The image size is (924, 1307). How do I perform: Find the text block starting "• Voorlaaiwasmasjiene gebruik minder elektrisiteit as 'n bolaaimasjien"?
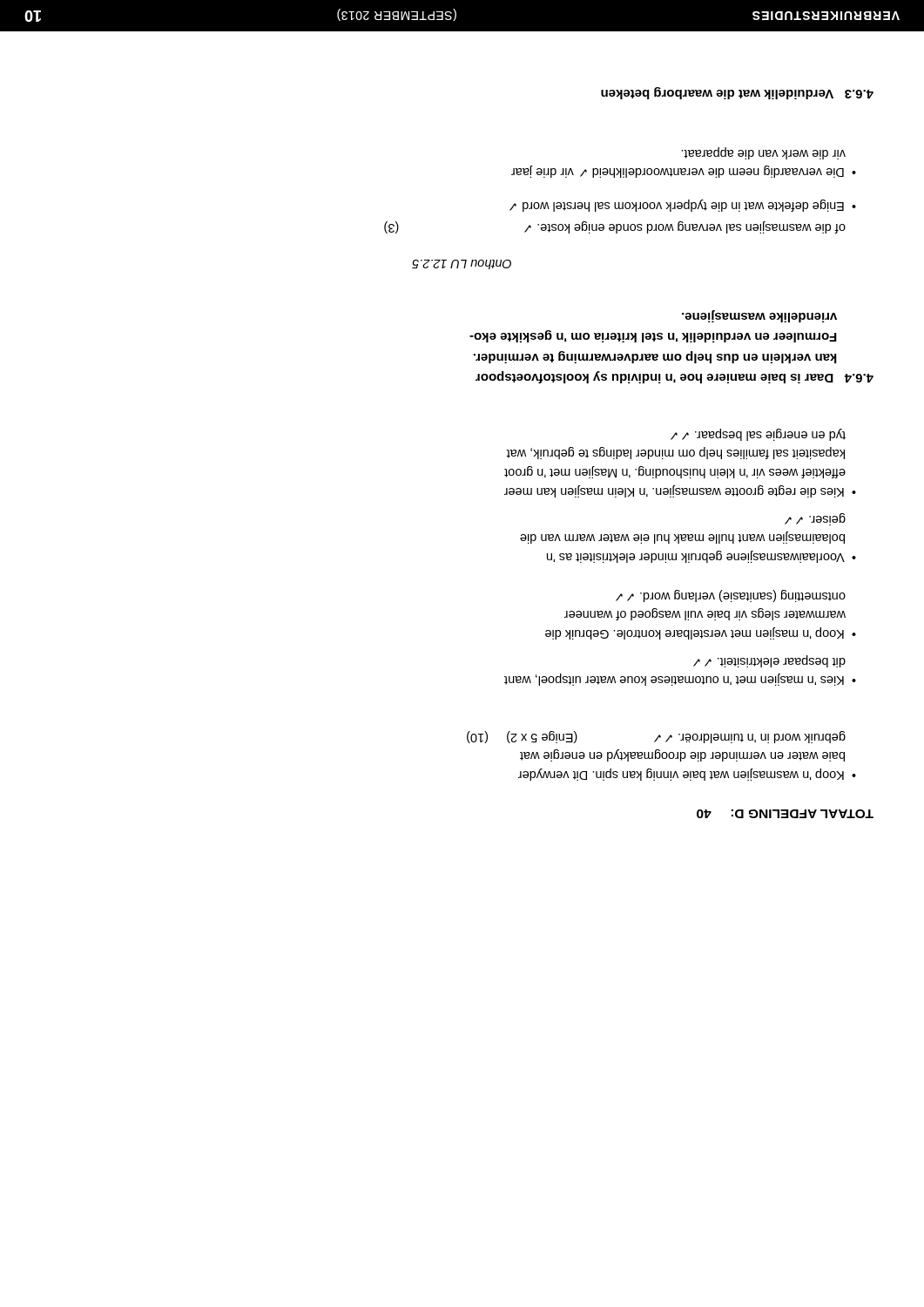(688, 539)
